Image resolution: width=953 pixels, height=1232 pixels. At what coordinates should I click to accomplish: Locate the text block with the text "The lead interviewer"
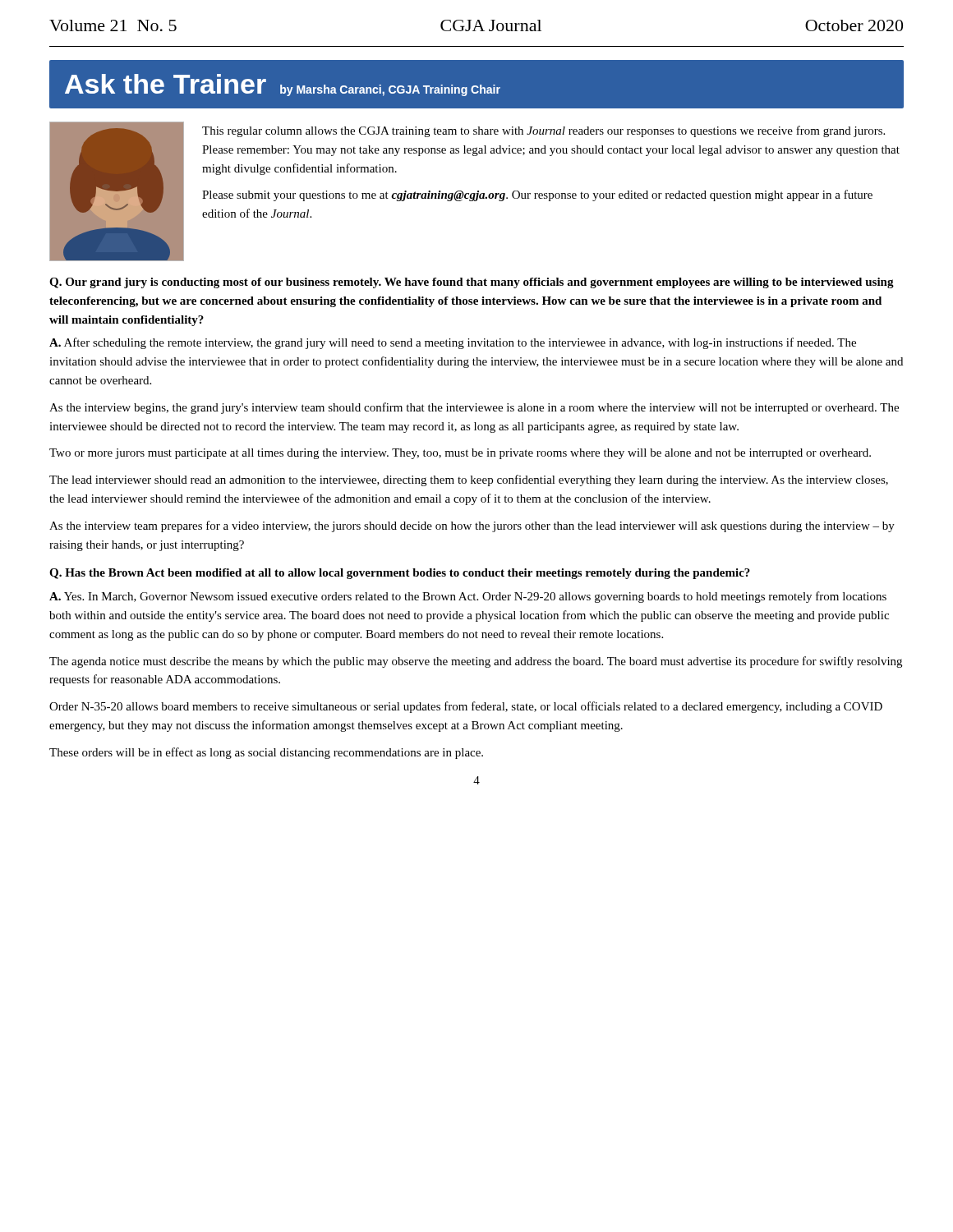pos(469,489)
